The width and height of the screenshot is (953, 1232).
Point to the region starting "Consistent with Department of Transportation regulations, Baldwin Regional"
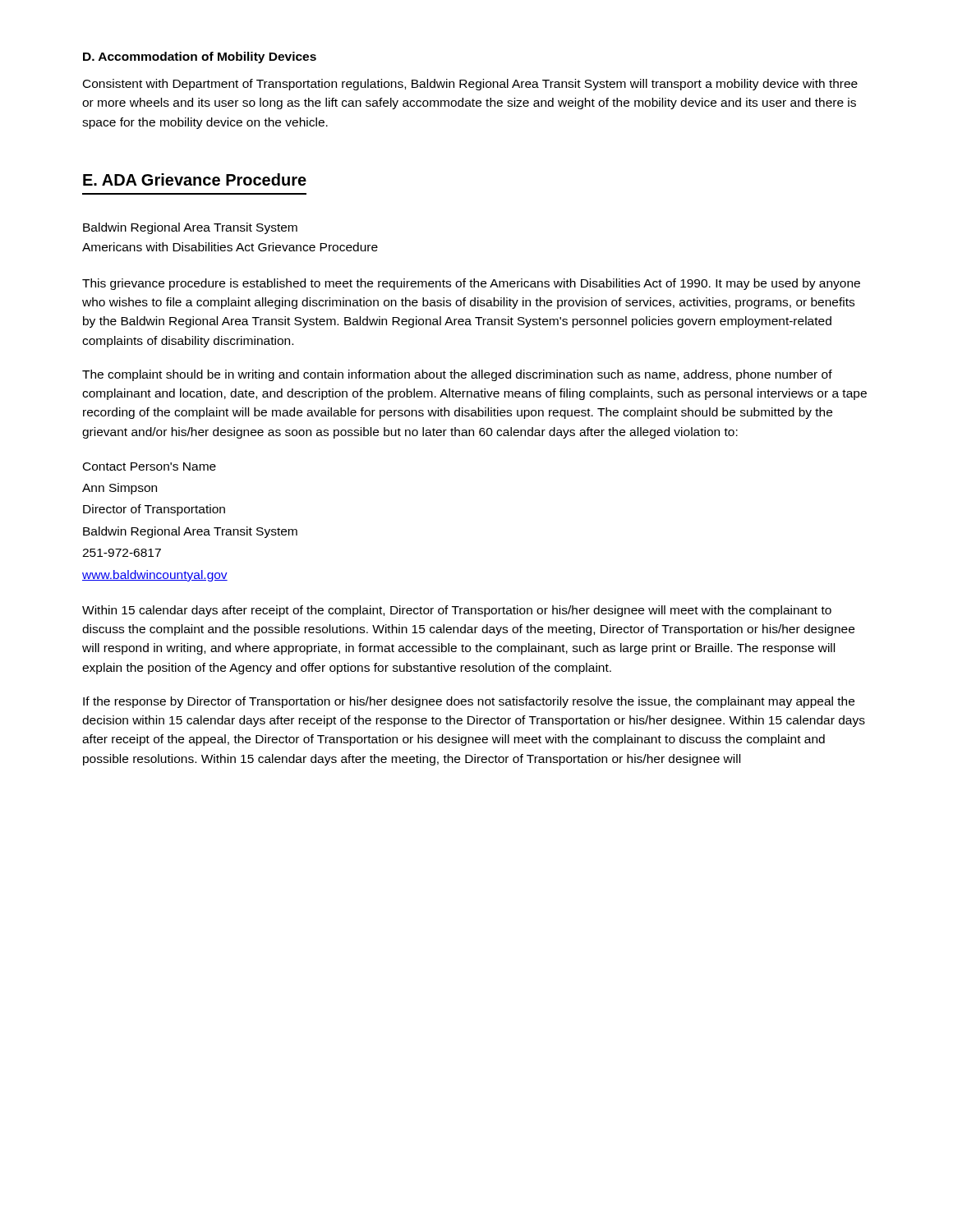click(470, 102)
